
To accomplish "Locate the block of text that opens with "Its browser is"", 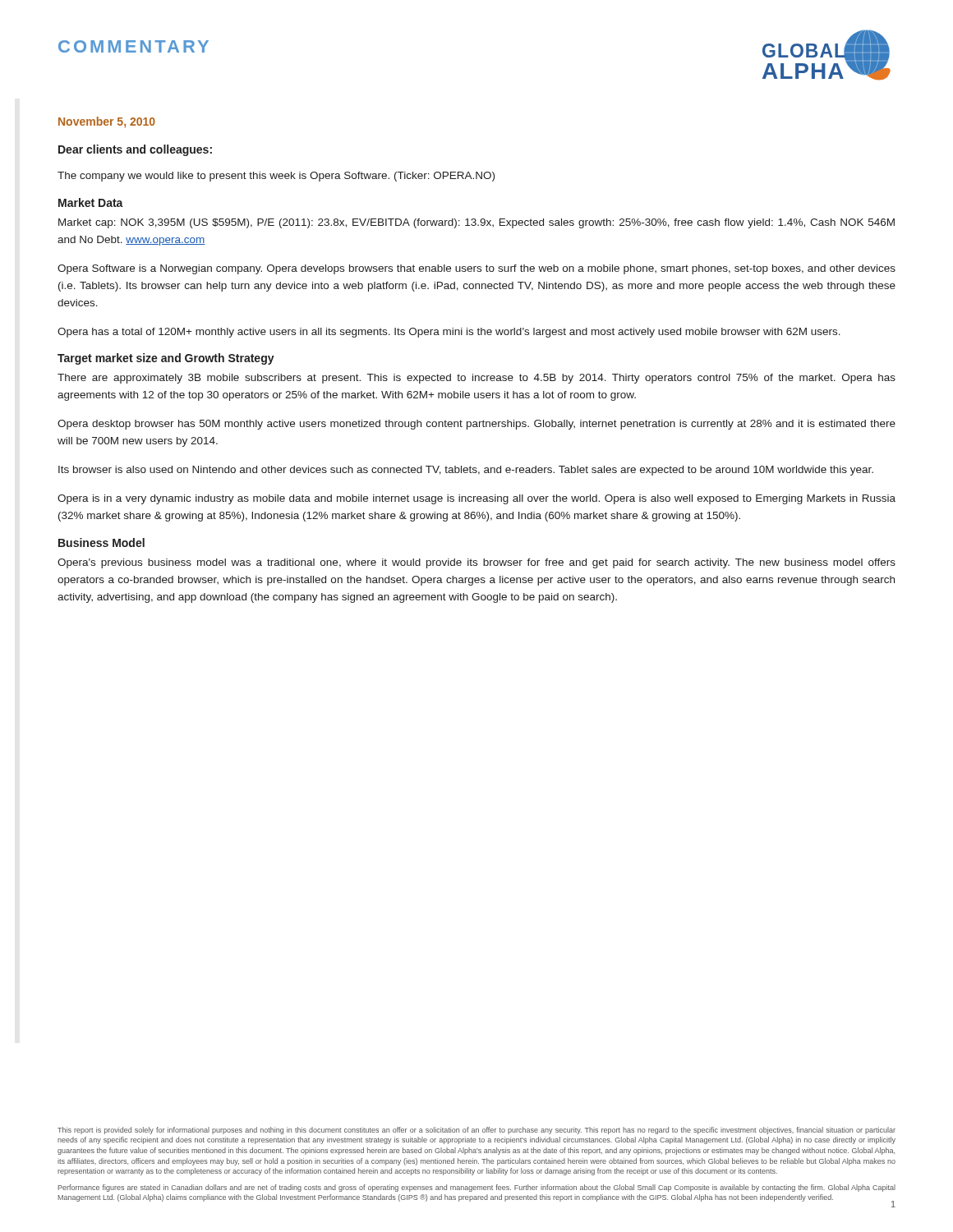I will [x=466, y=470].
